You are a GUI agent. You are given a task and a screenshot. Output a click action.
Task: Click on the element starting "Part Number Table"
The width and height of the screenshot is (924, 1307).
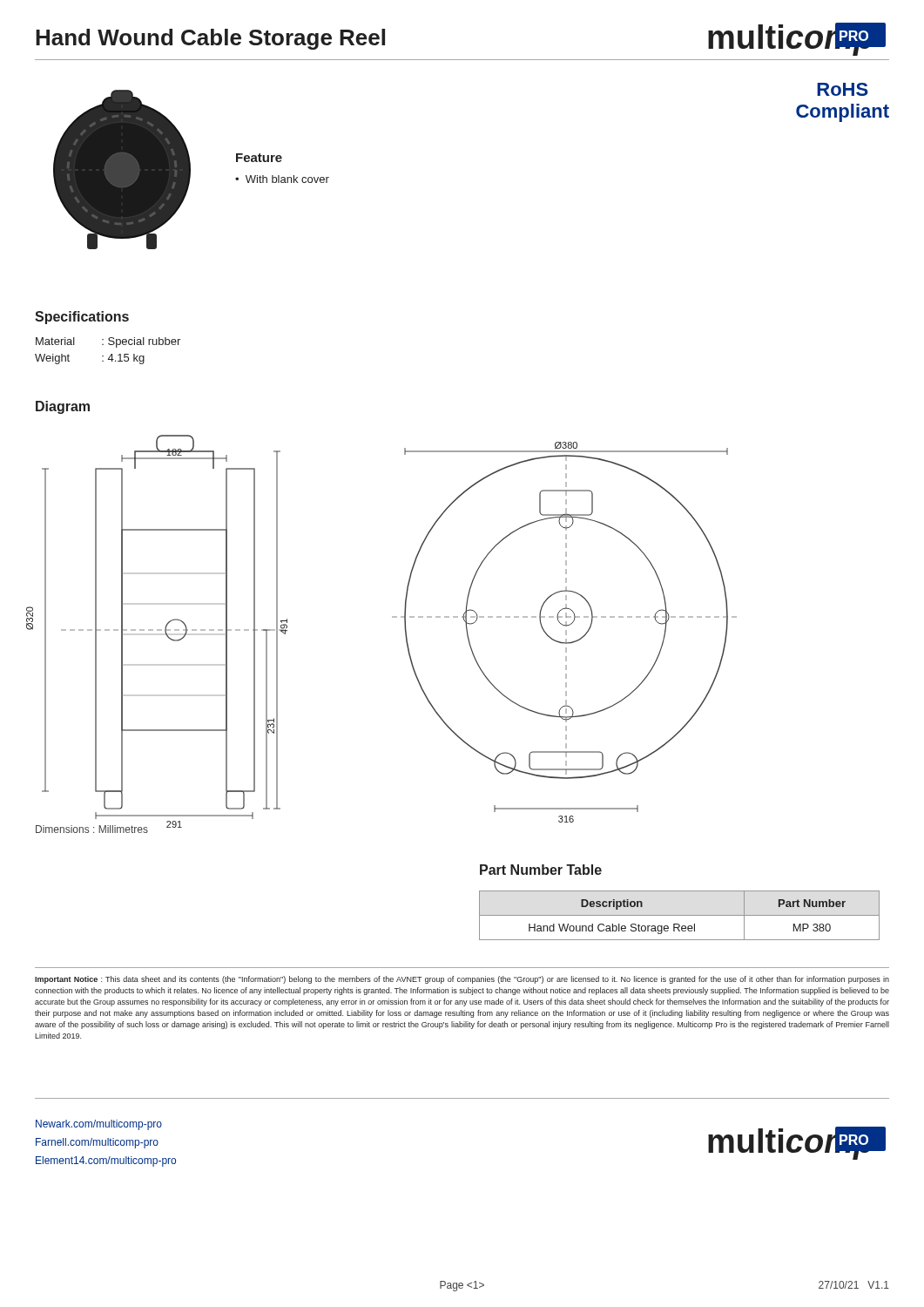(540, 870)
